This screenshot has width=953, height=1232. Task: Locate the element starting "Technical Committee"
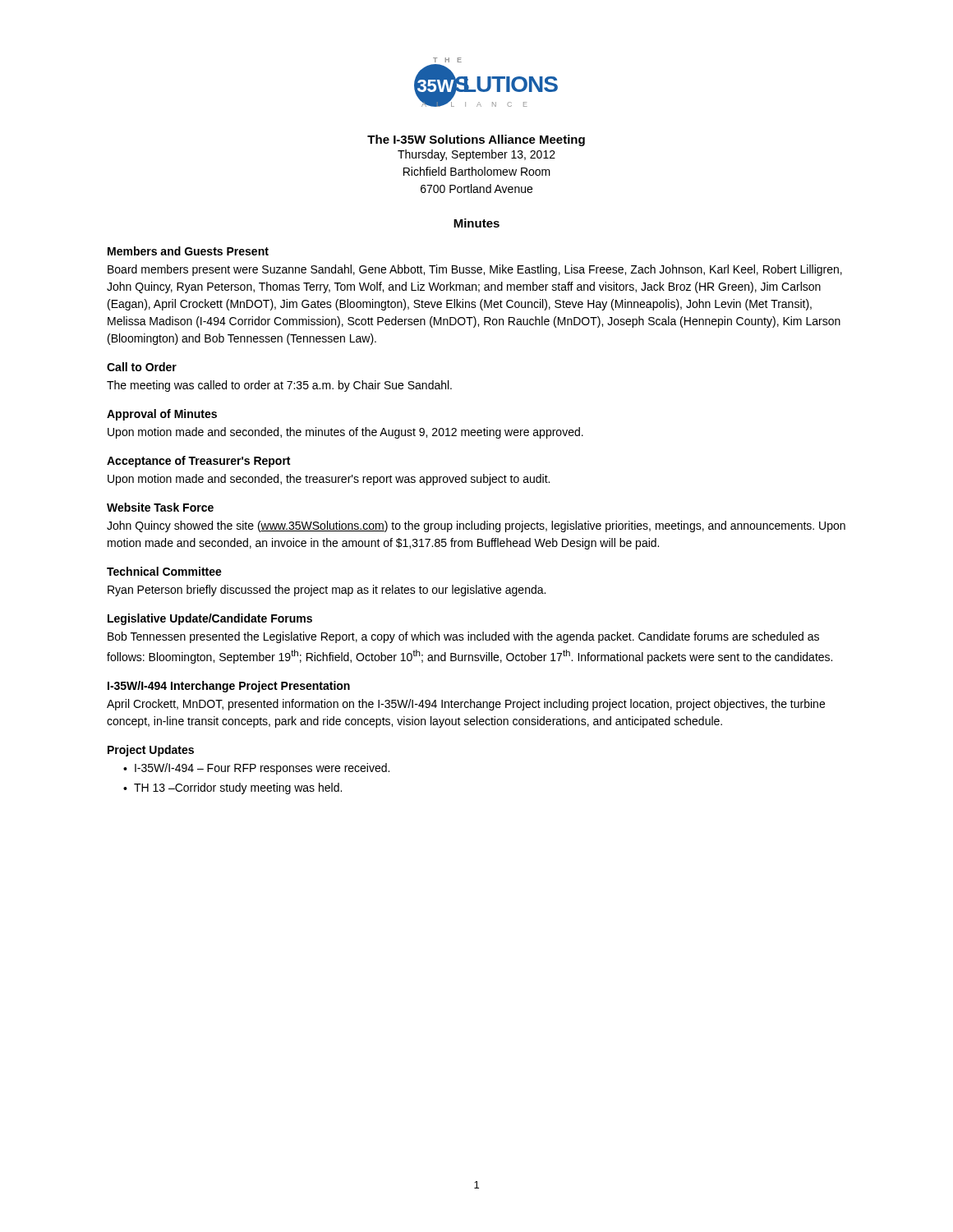coord(164,572)
